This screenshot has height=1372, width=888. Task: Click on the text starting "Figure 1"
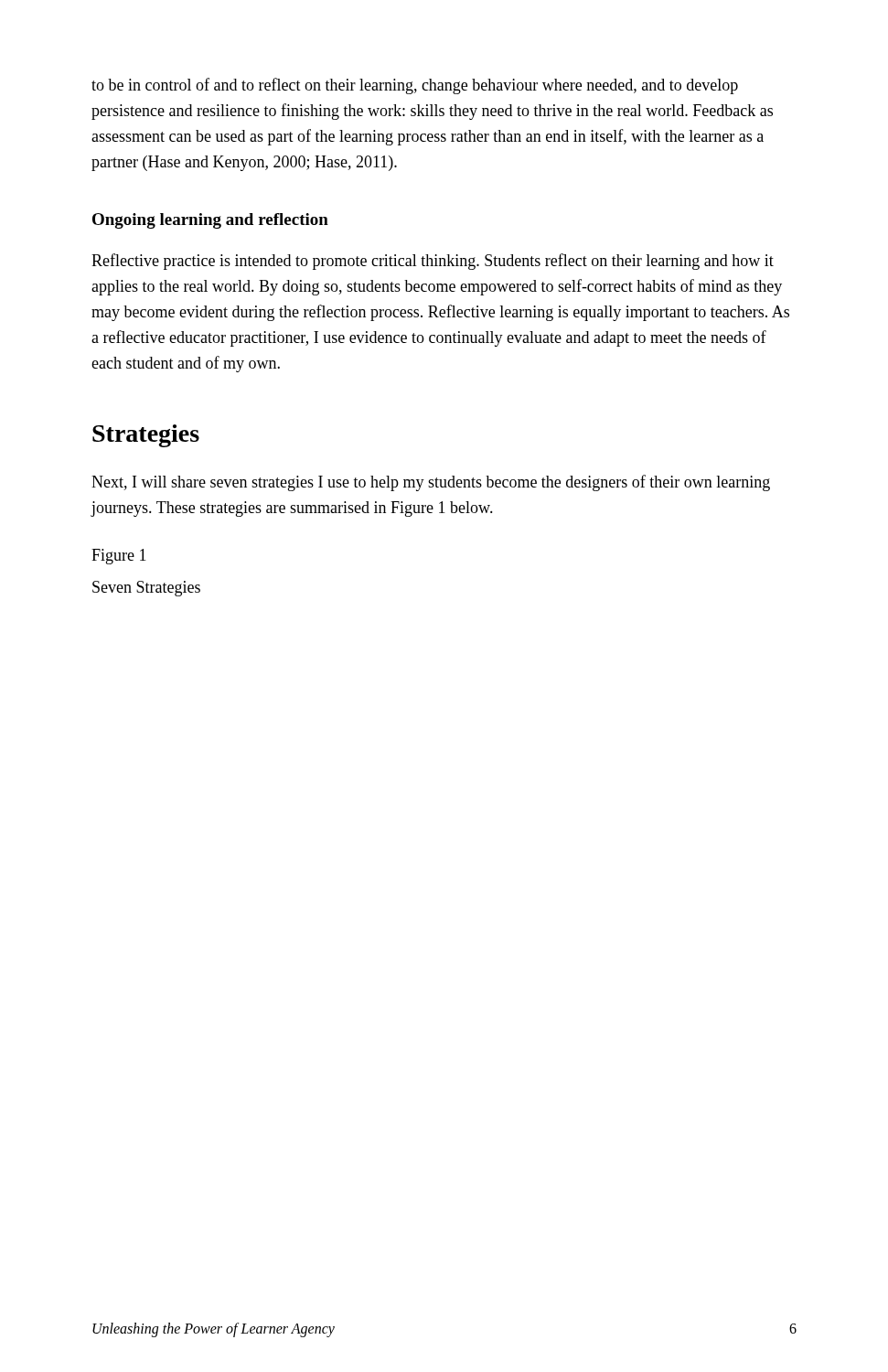point(119,555)
